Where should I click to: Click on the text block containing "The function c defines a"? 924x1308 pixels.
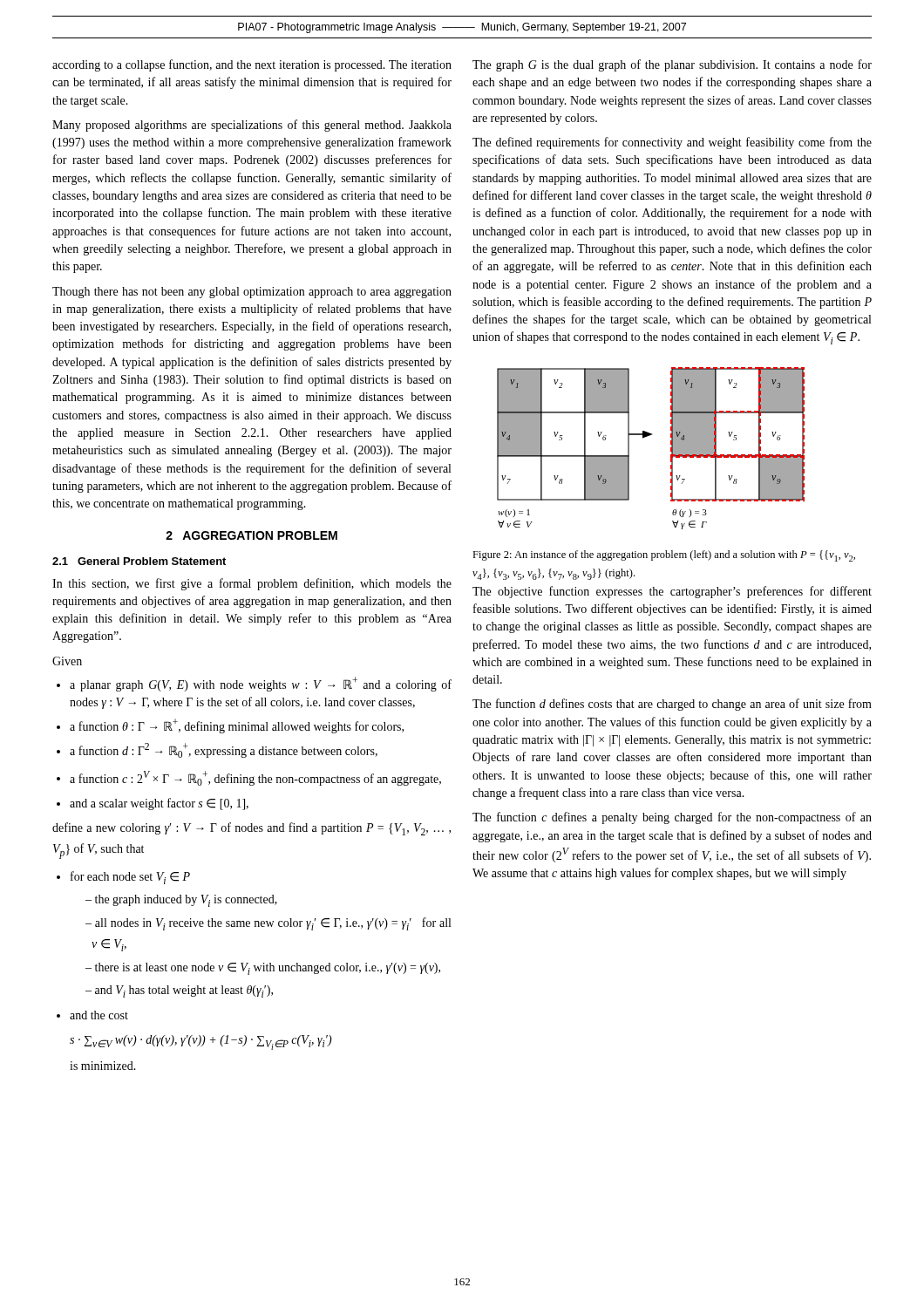[x=672, y=846]
